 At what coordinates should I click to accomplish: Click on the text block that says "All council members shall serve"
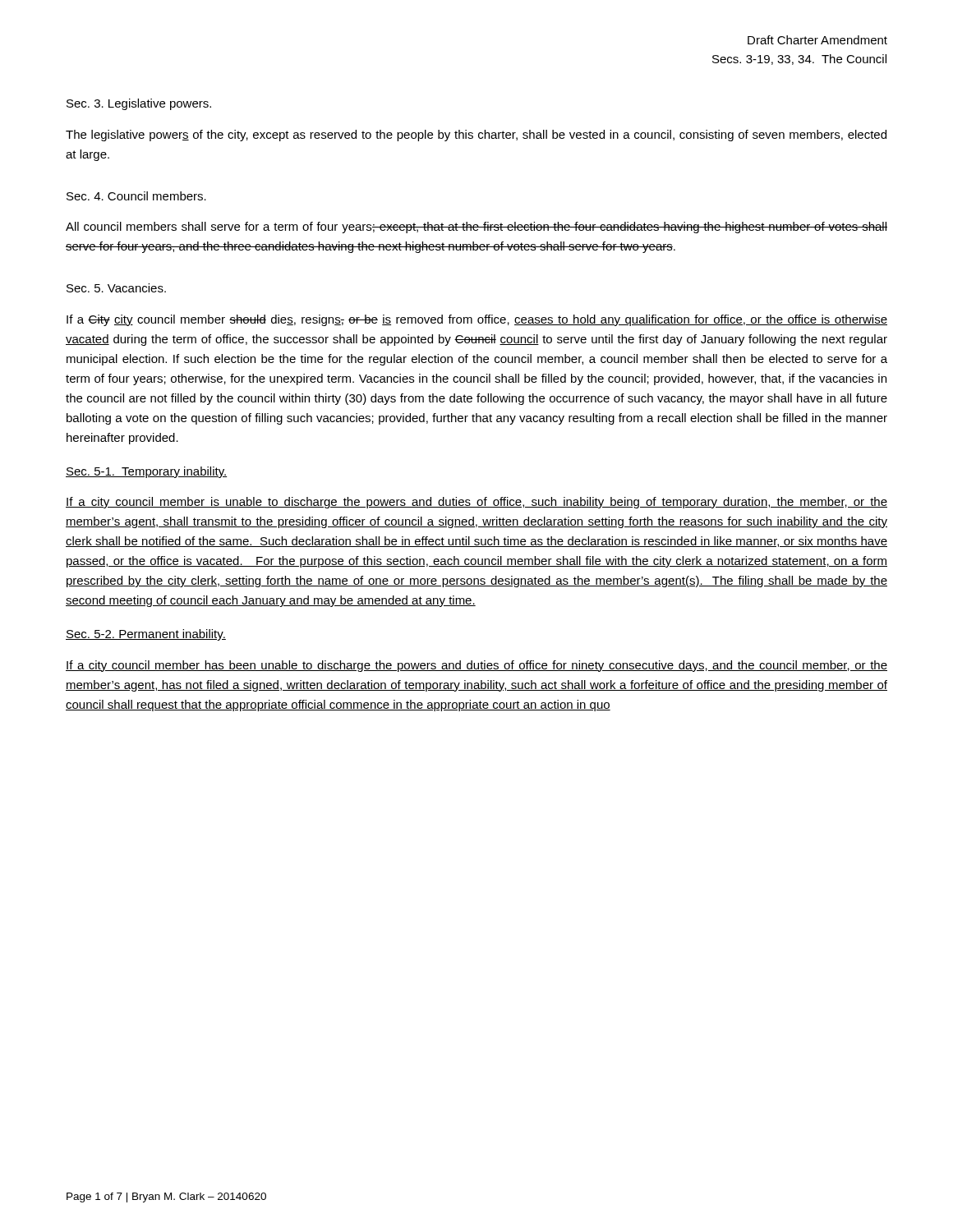pyautogui.click(x=476, y=236)
